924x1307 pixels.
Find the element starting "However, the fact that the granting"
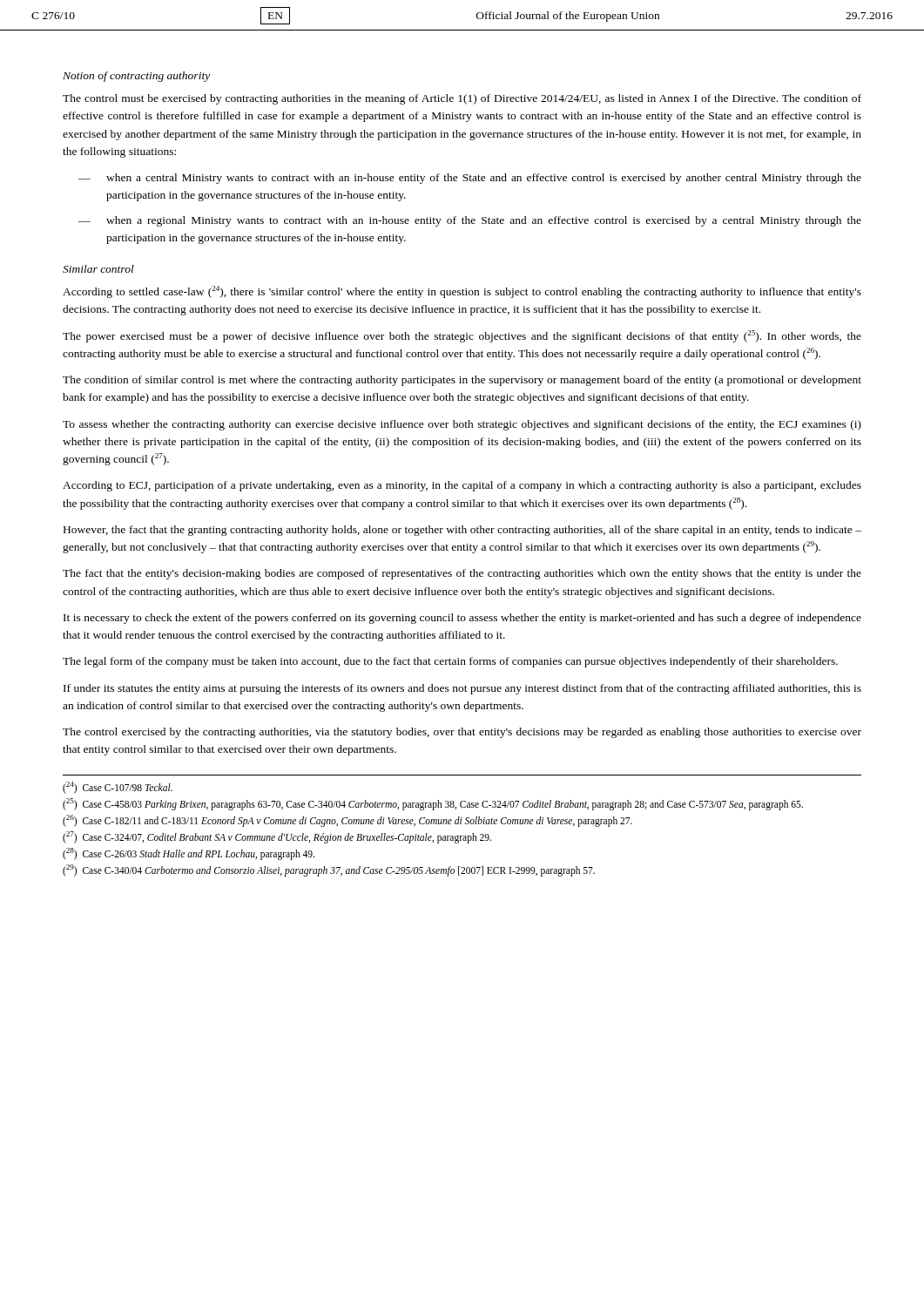[x=462, y=538]
